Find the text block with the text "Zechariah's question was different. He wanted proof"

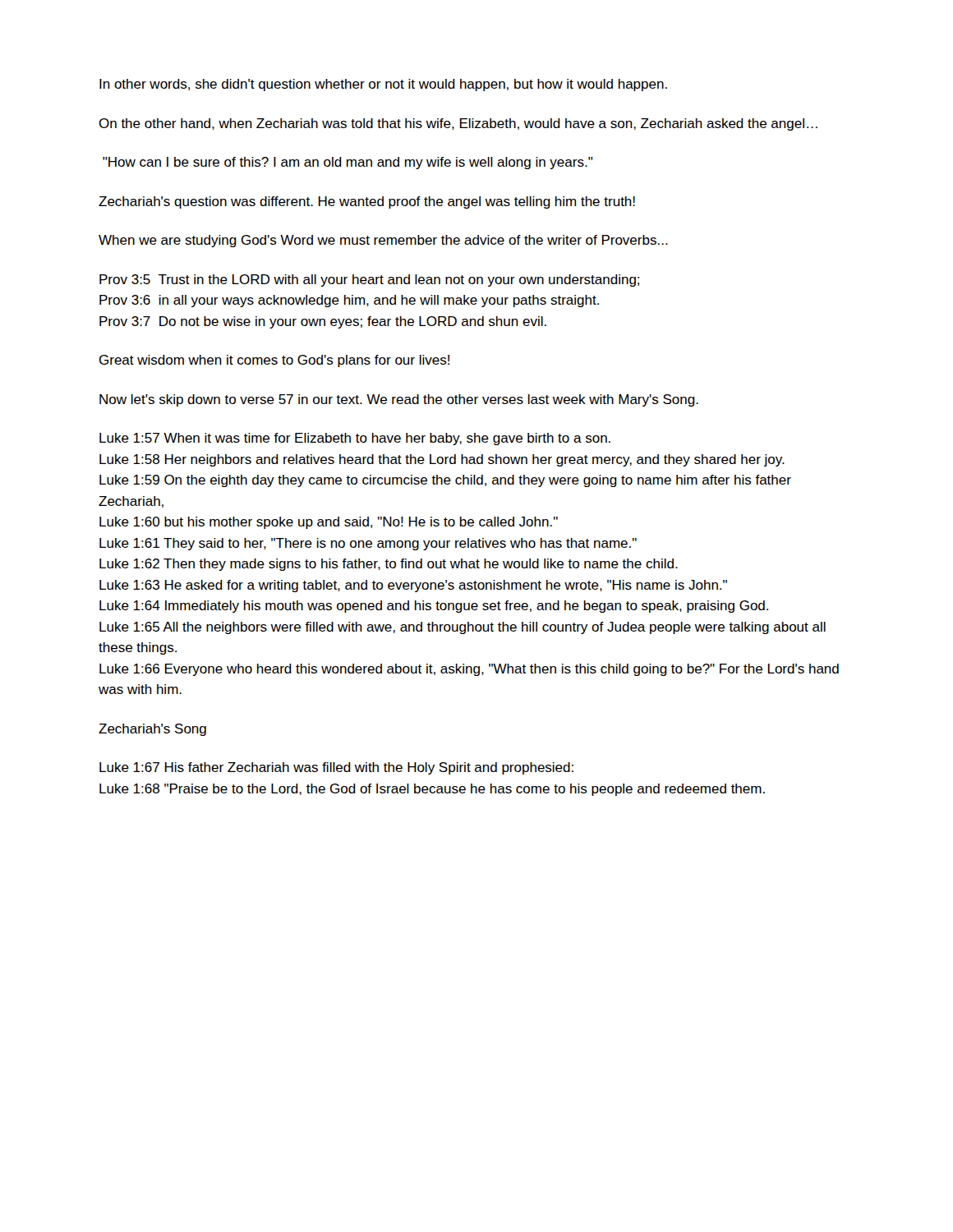coord(367,201)
